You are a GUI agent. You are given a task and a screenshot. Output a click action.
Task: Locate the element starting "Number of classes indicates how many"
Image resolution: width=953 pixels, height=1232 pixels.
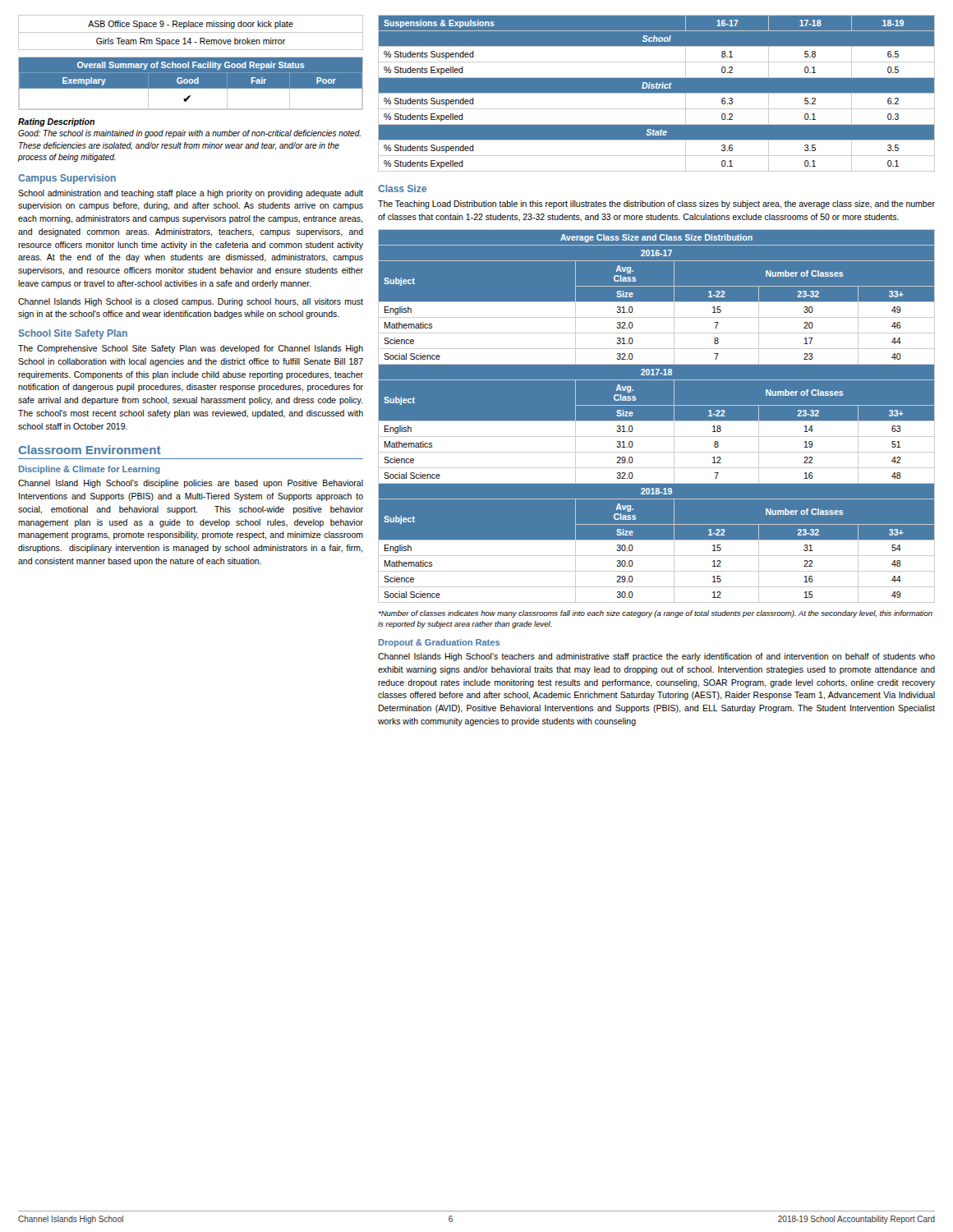[x=655, y=618]
